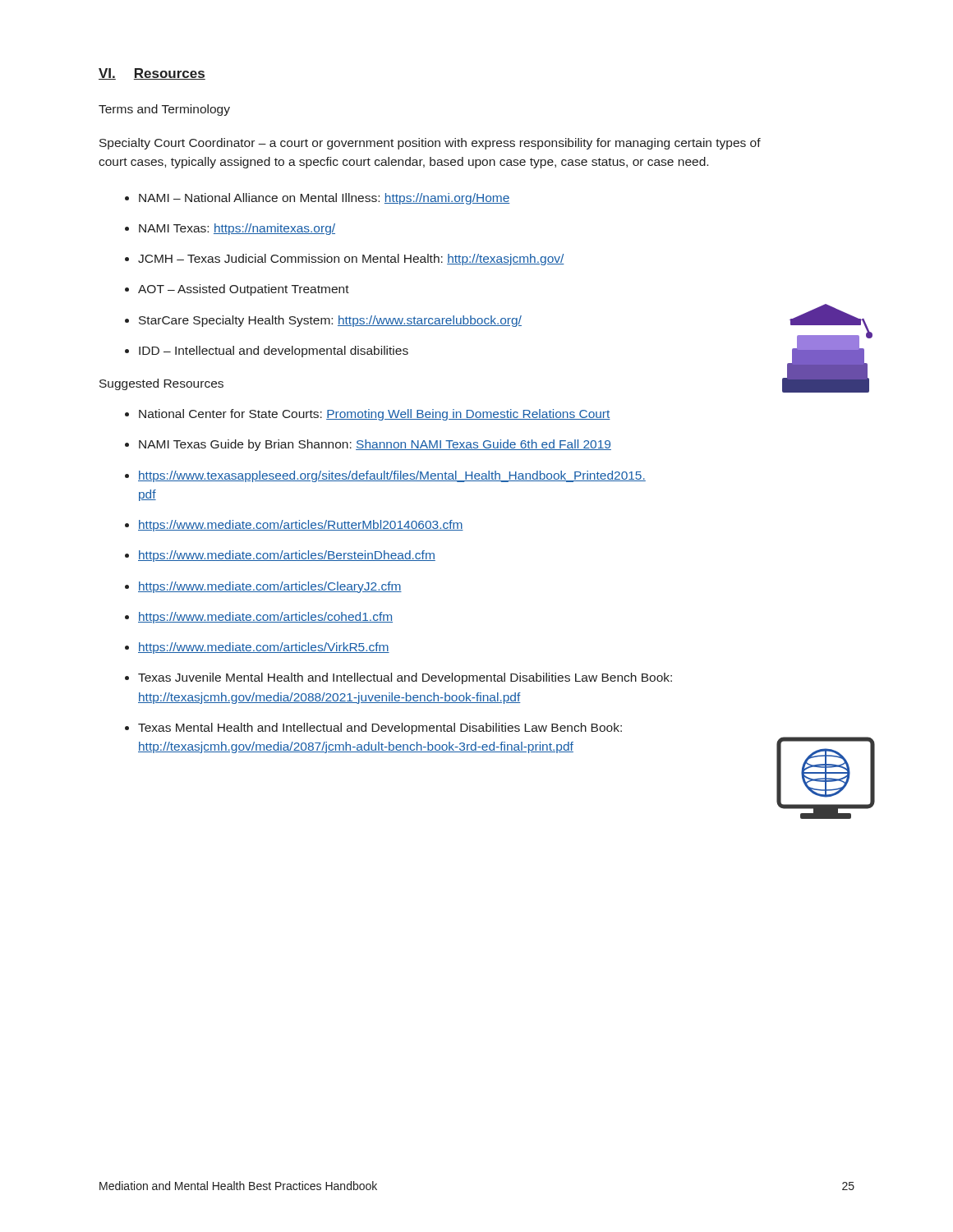Image resolution: width=953 pixels, height=1232 pixels.
Task: Point to the block starting "AOT – Assisted Outpatient Treatment"
Action: point(243,289)
